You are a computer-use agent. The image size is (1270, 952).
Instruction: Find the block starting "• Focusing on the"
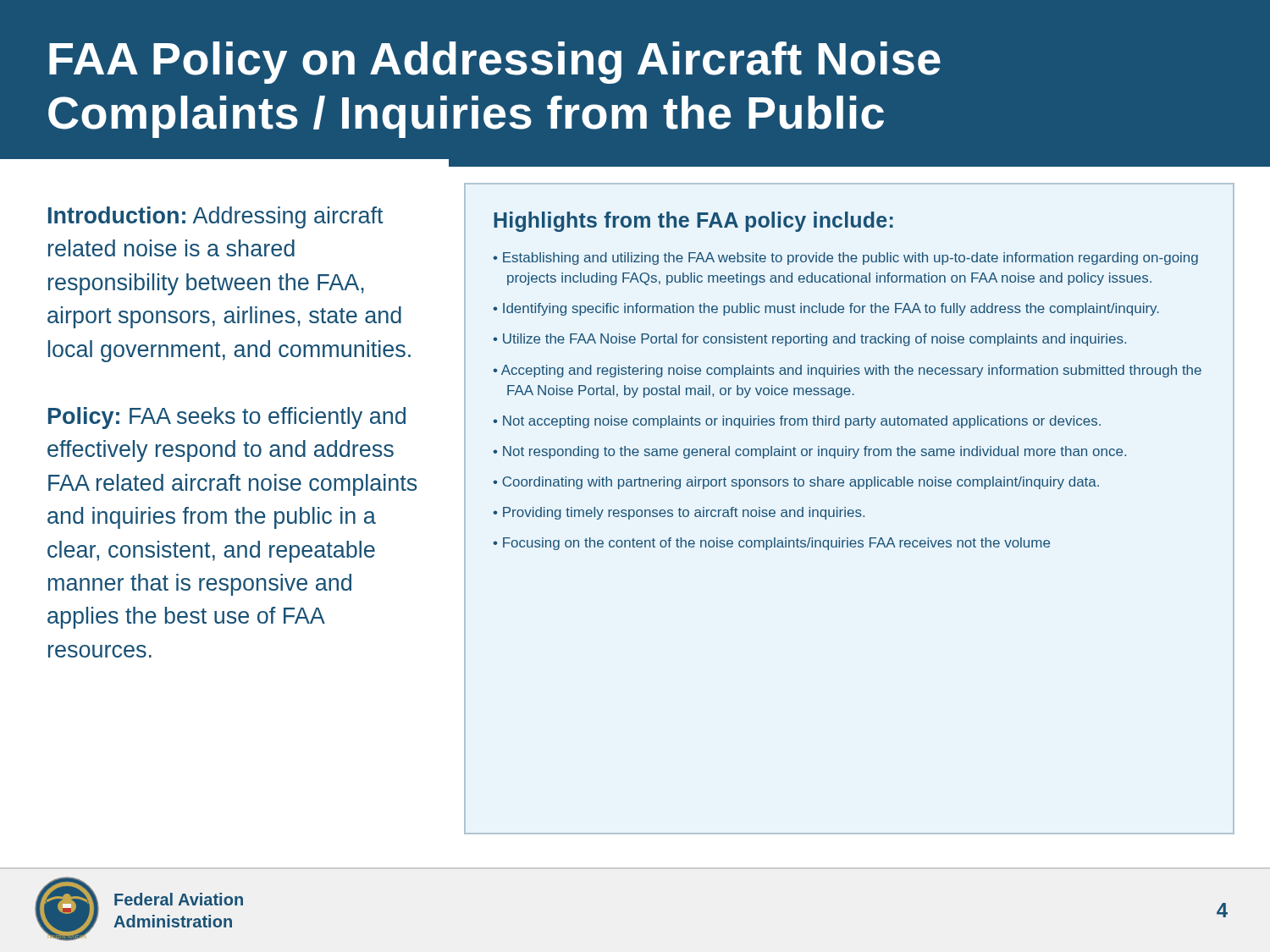click(x=849, y=544)
